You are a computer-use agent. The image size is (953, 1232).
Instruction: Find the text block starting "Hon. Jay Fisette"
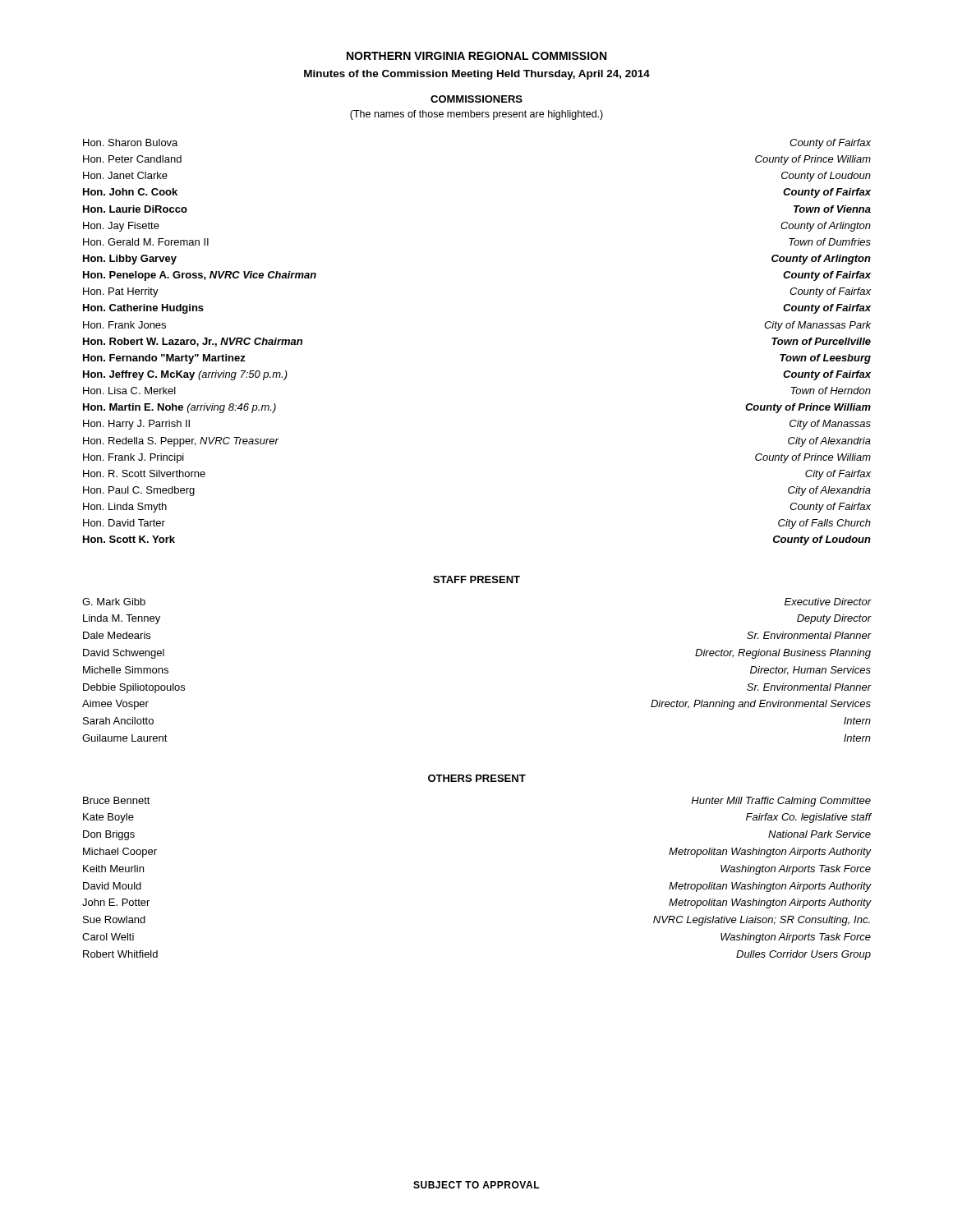121,225
